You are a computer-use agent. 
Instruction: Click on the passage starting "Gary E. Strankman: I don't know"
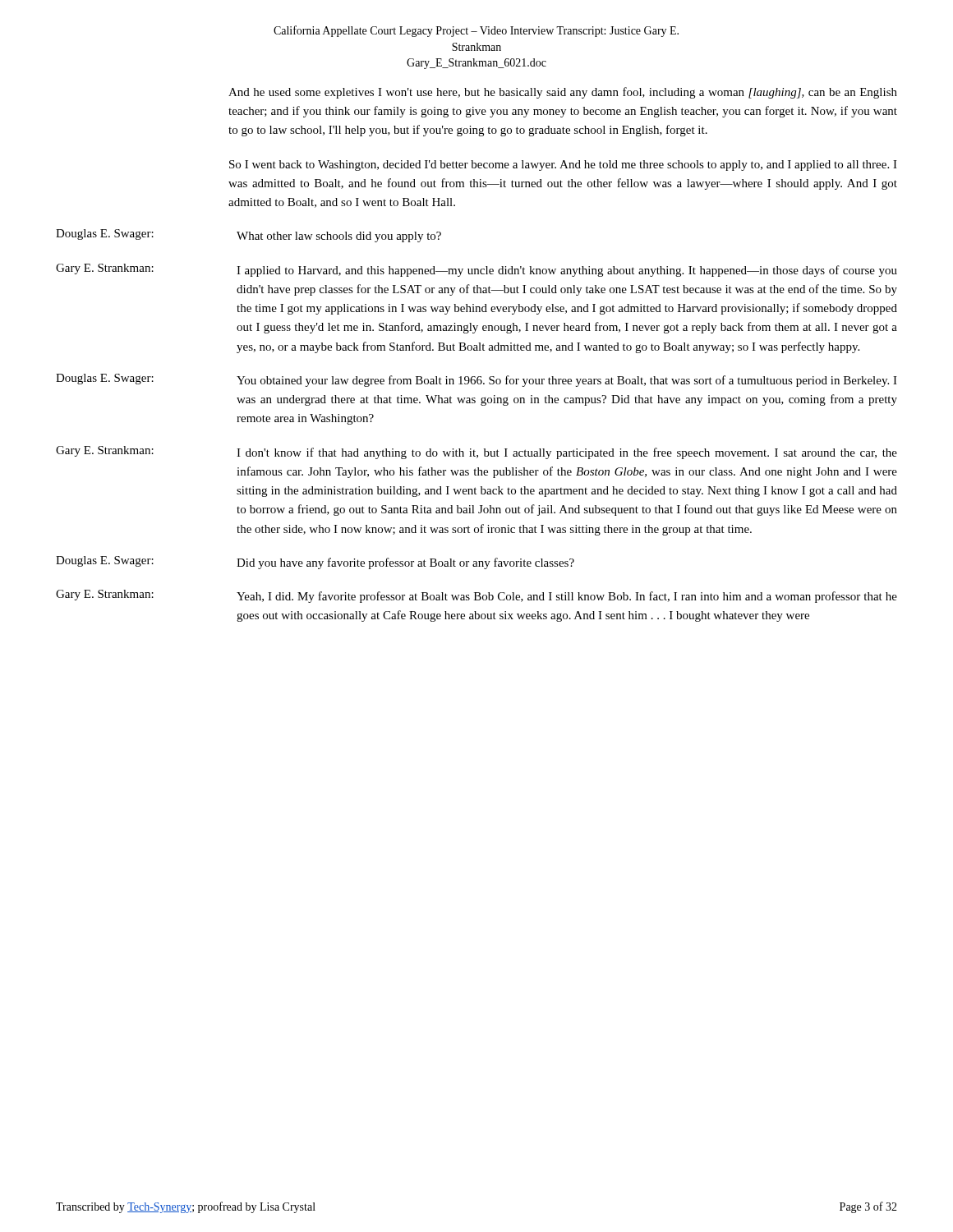[476, 491]
